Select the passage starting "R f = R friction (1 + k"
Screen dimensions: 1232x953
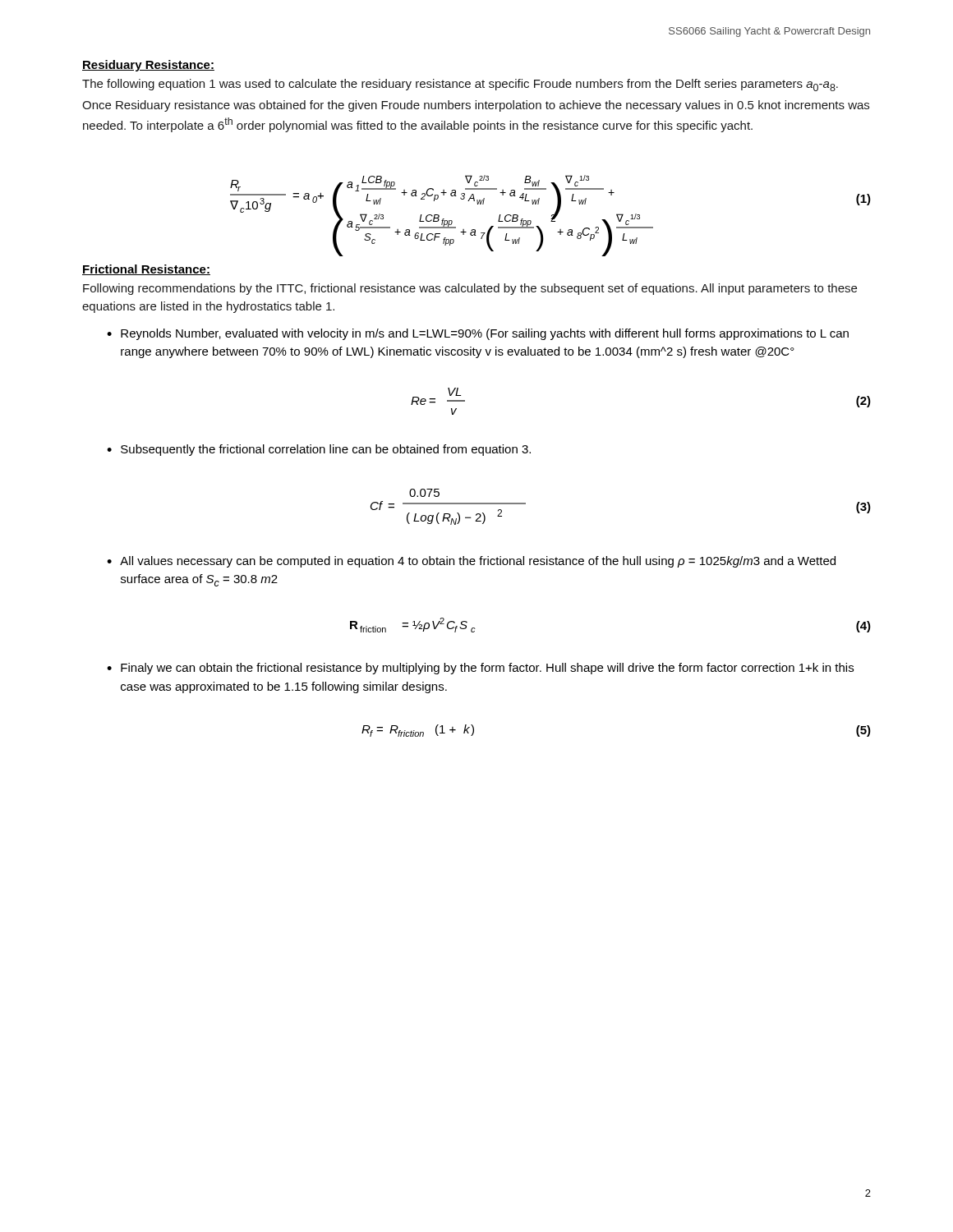pyautogui.click(x=405, y=731)
